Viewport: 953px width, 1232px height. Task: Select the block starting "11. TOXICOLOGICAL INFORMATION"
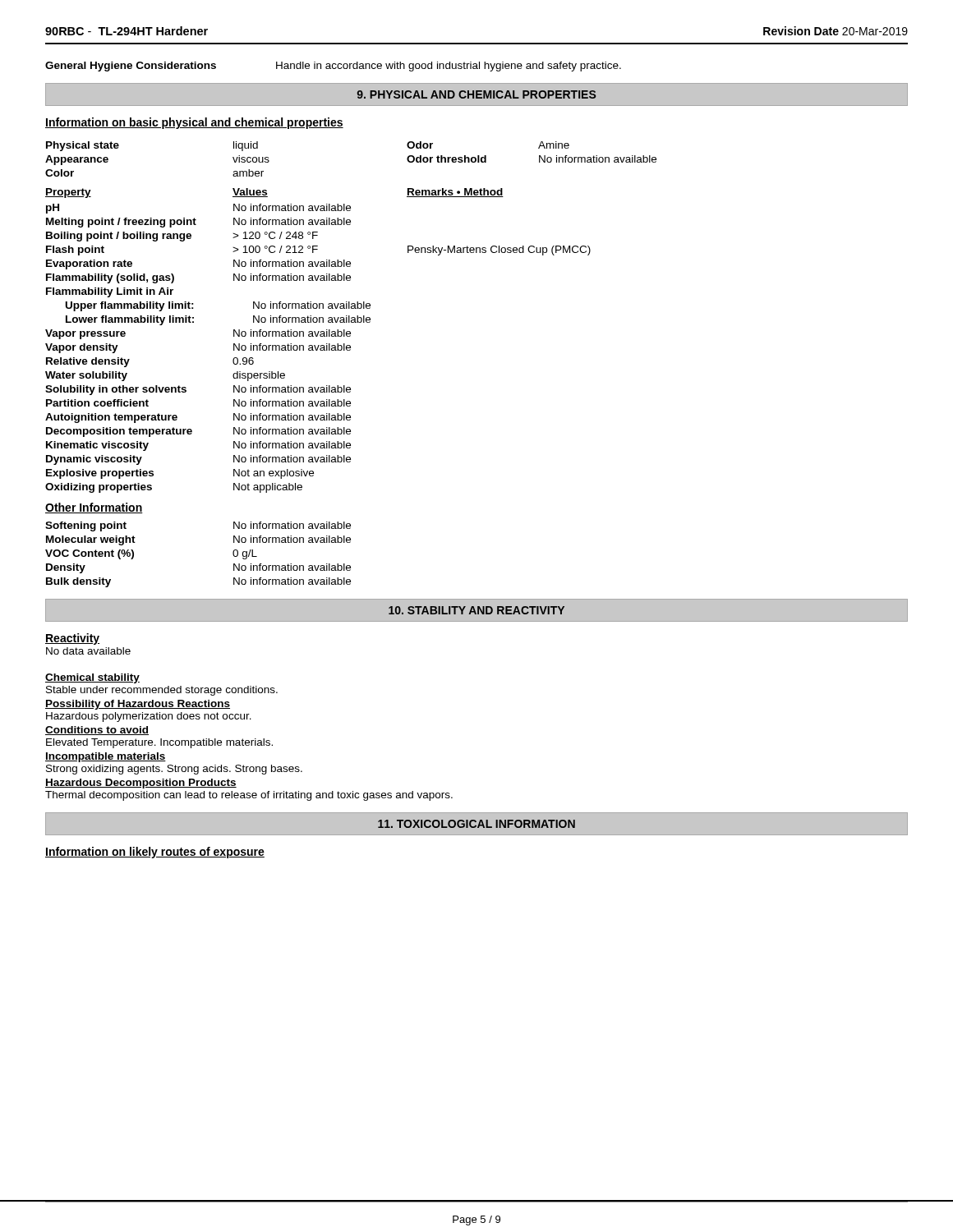476,824
